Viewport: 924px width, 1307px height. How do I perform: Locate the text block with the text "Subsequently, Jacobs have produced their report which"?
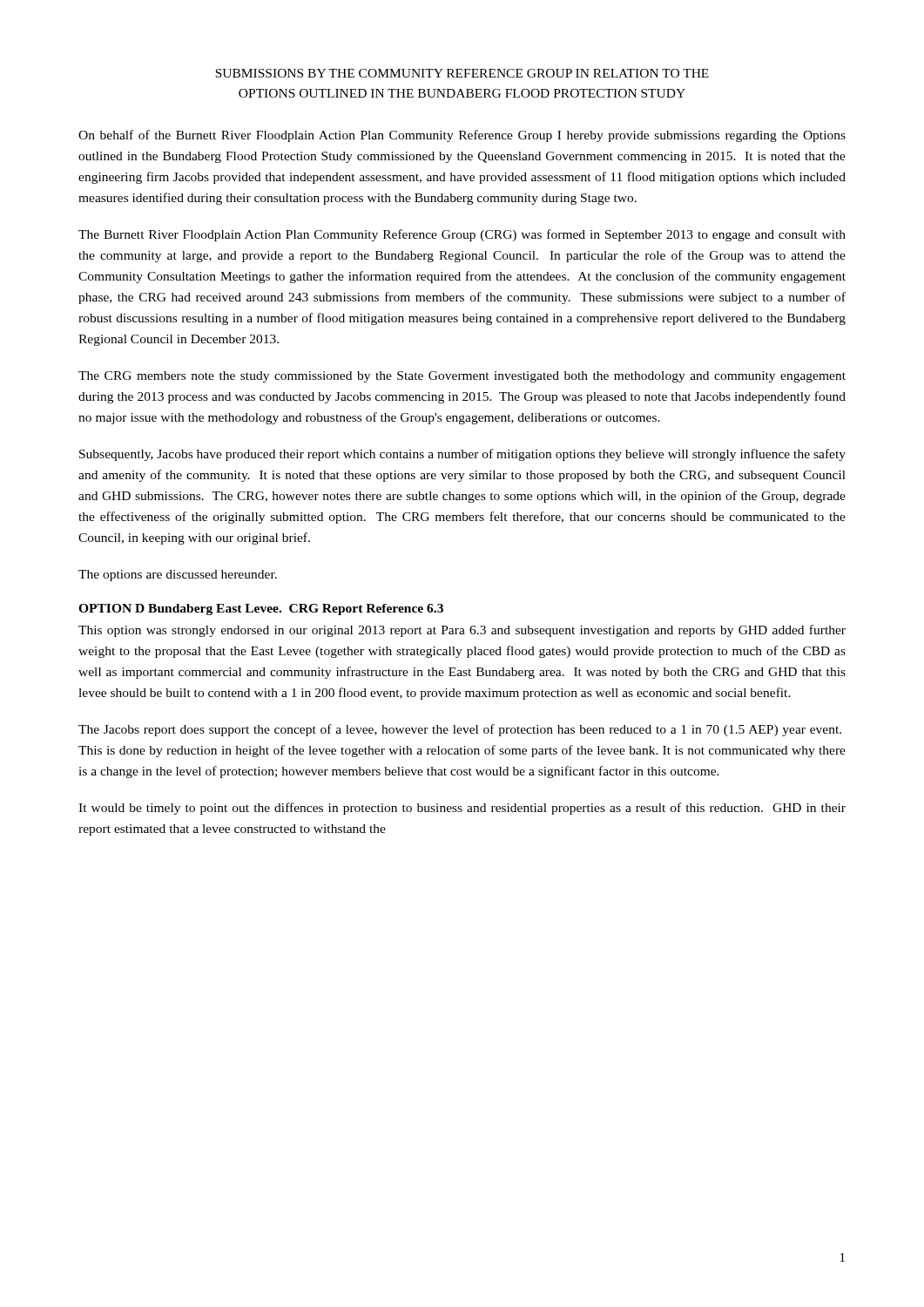(462, 495)
